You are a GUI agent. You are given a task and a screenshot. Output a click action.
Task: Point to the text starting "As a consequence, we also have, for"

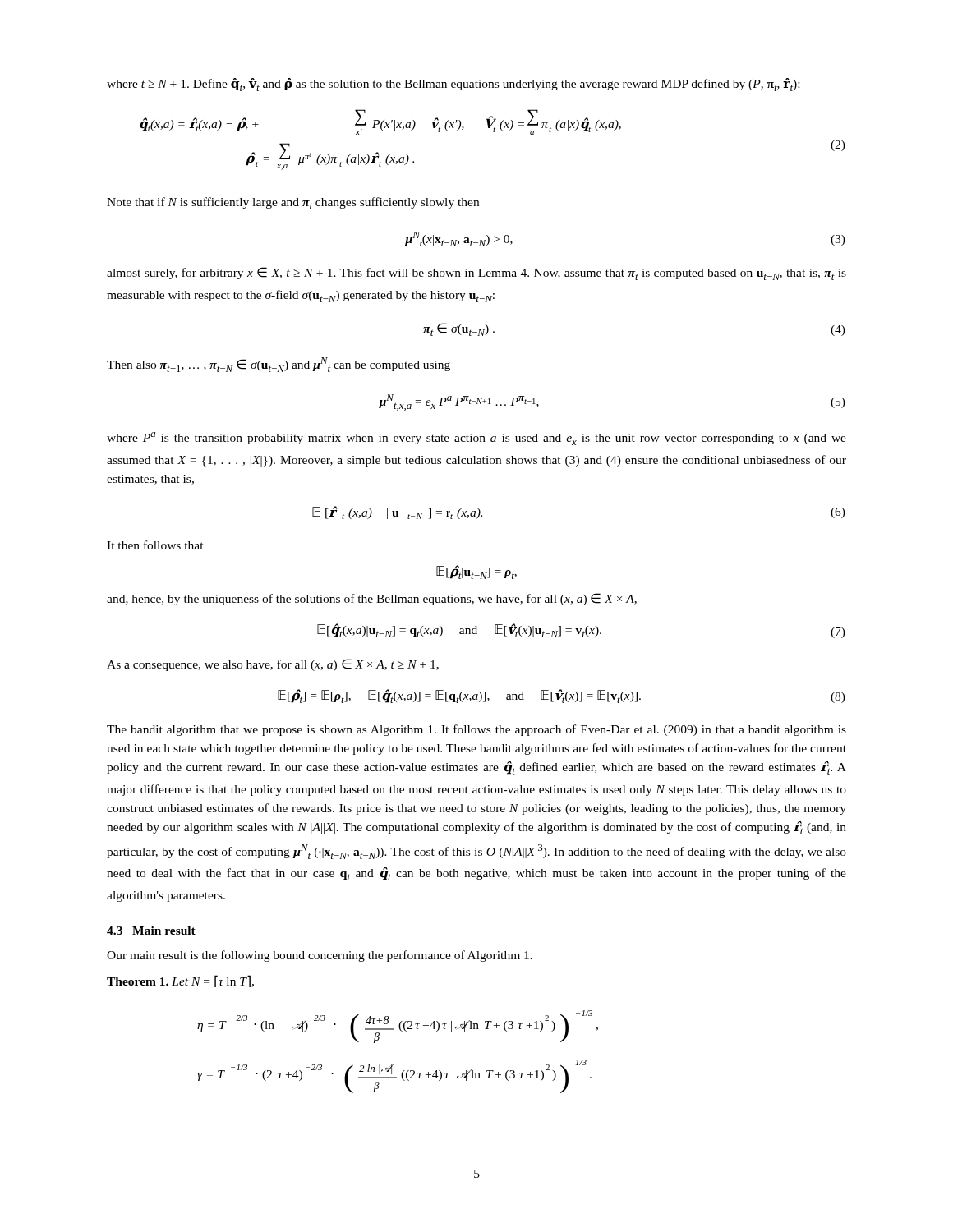[273, 664]
